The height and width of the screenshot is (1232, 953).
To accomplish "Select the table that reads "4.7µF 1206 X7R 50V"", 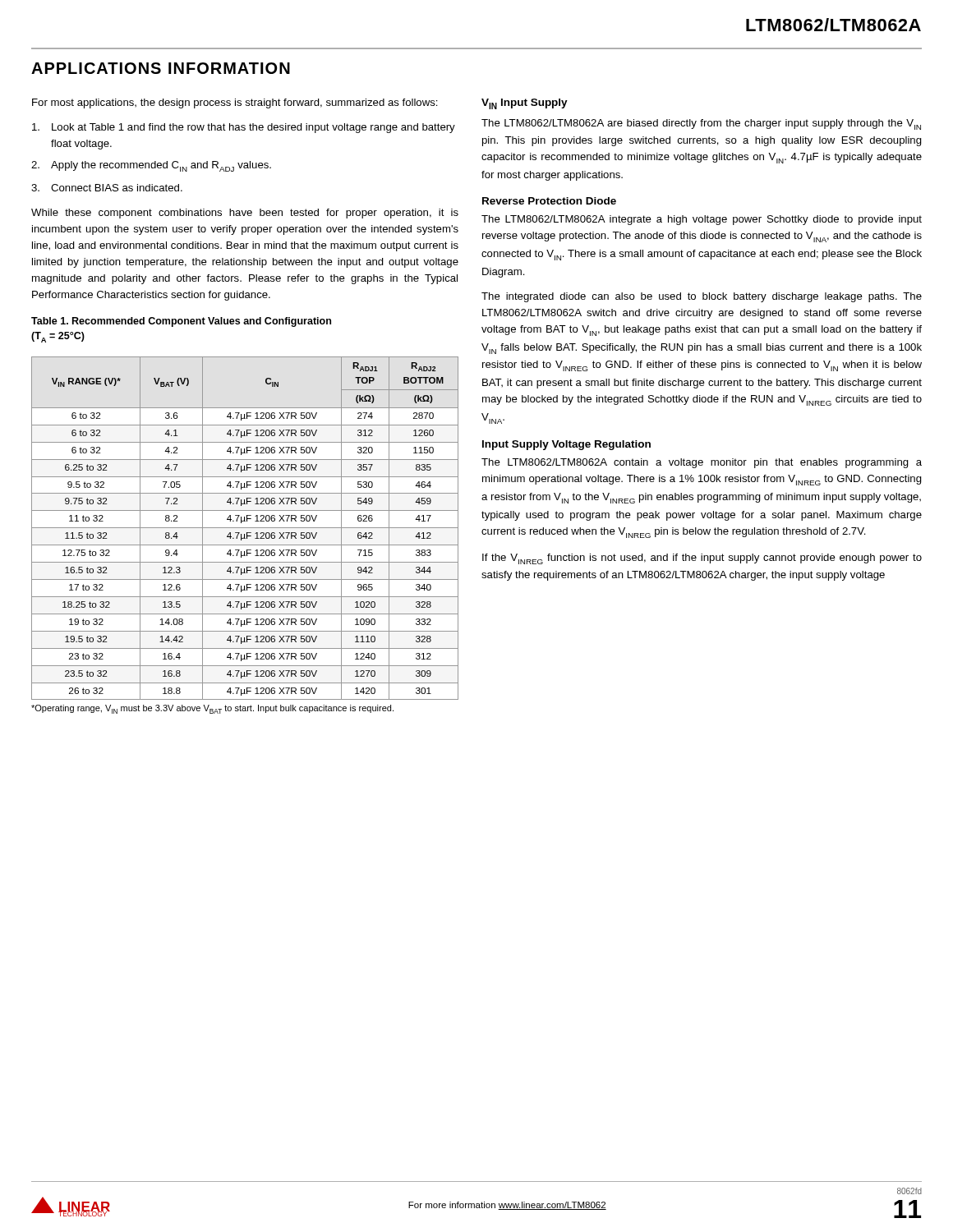I will tap(245, 537).
